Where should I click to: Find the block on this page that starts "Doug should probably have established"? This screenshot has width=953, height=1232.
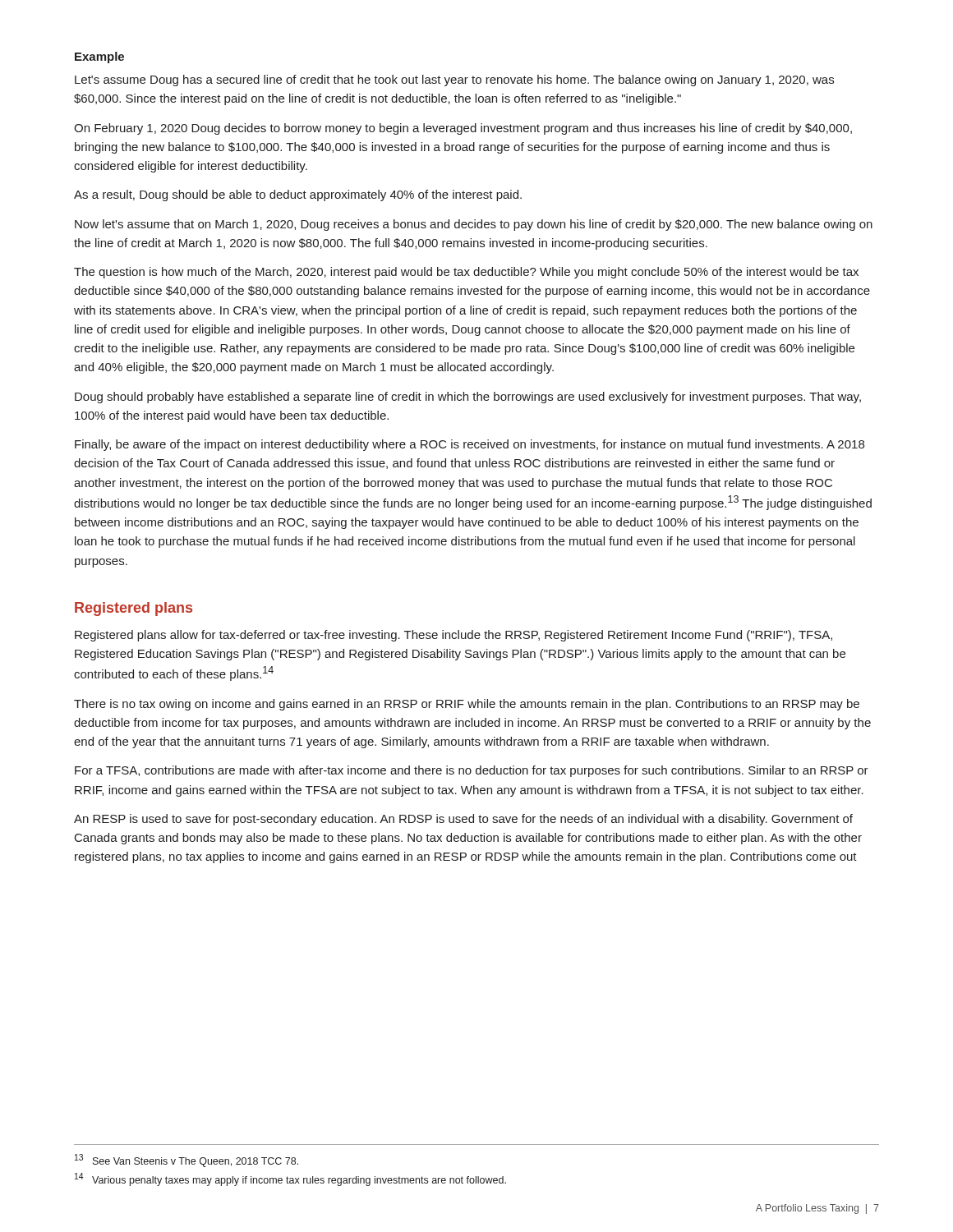click(x=476, y=406)
